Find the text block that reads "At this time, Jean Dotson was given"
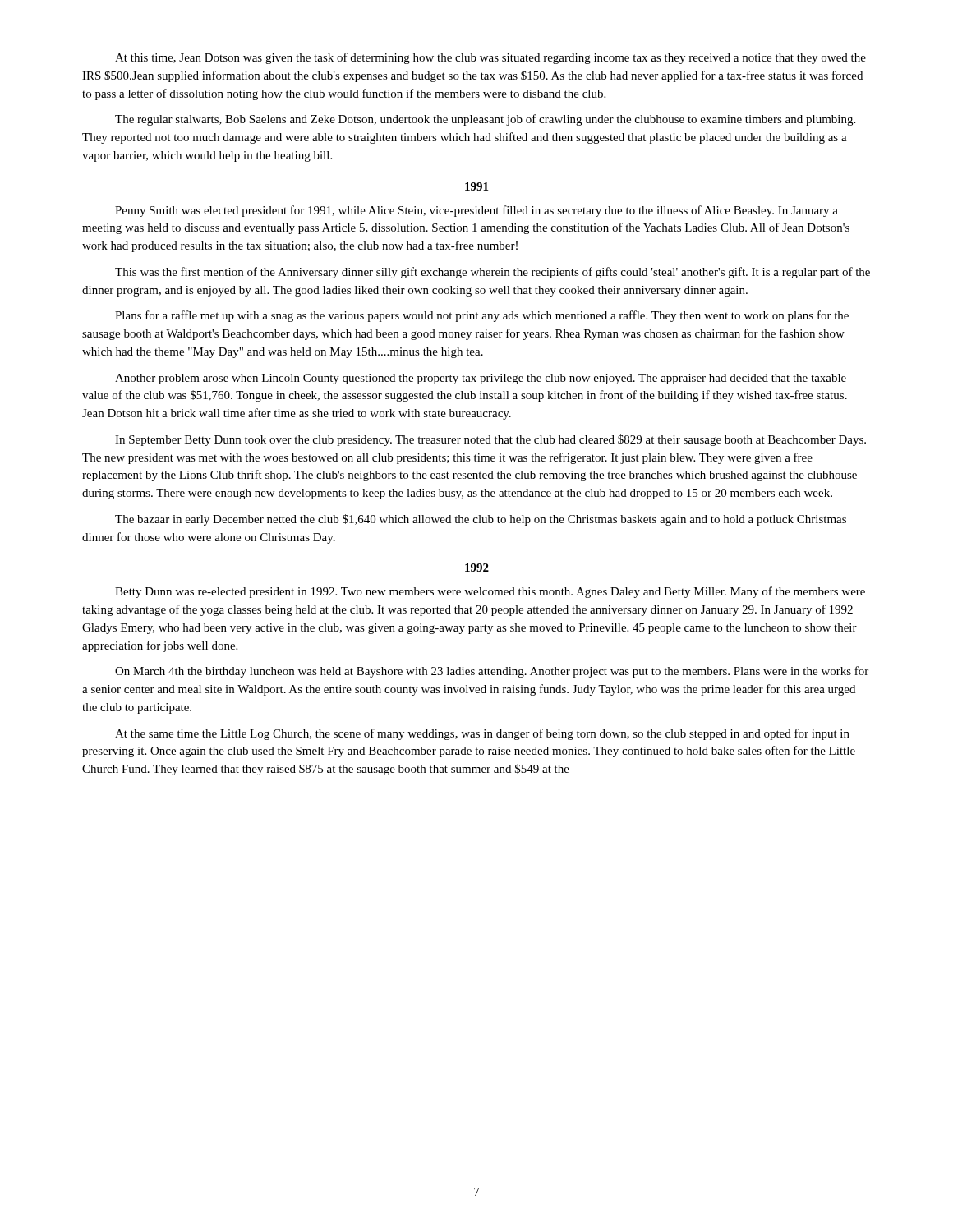Viewport: 953px width, 1232px height. (476, 76)
